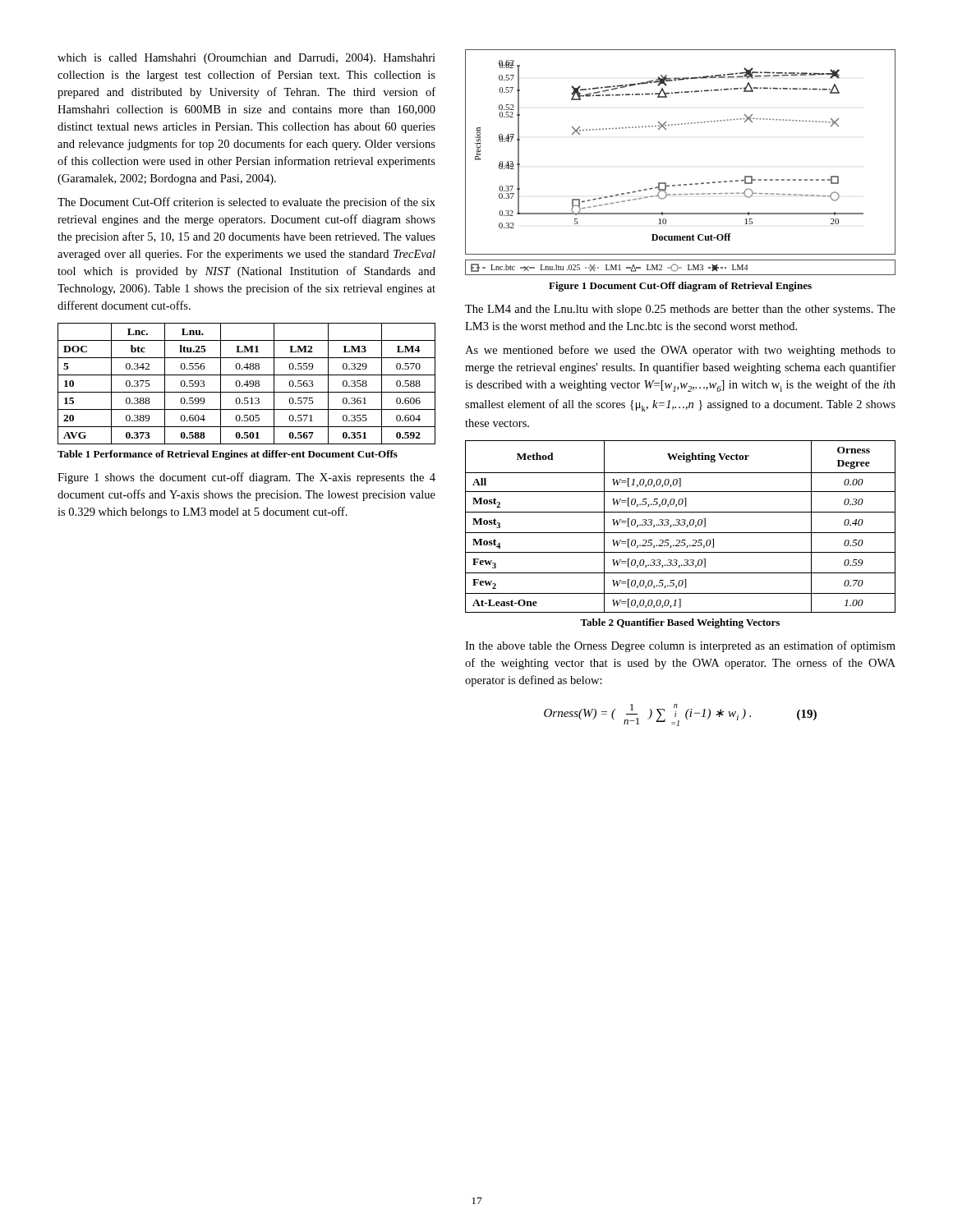Select the table that reads "Most 4"
The height and width of the screenshot is (1232, 953).
point(680,527)
